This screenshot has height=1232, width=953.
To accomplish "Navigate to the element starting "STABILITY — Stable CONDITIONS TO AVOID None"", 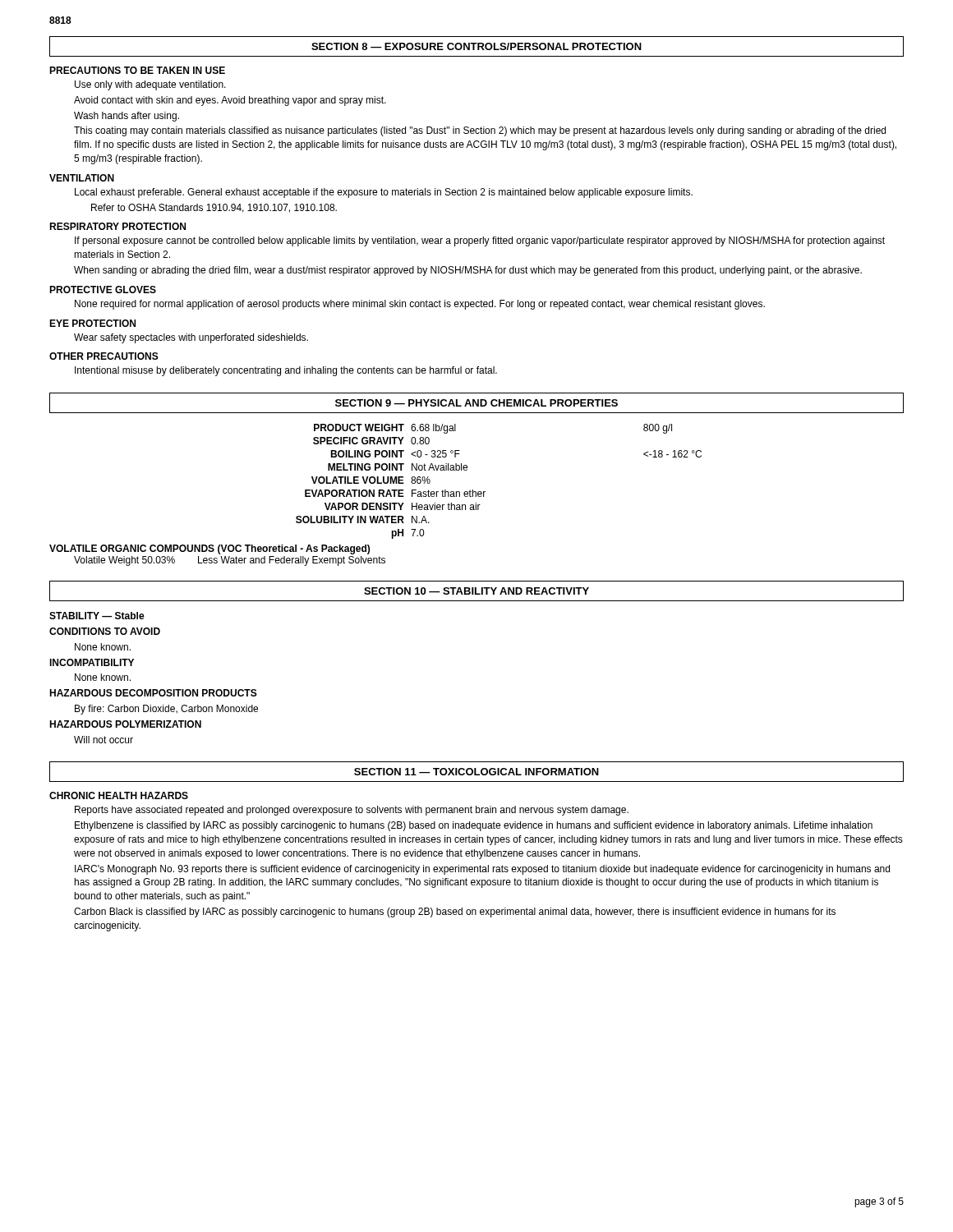I will 97,616.
